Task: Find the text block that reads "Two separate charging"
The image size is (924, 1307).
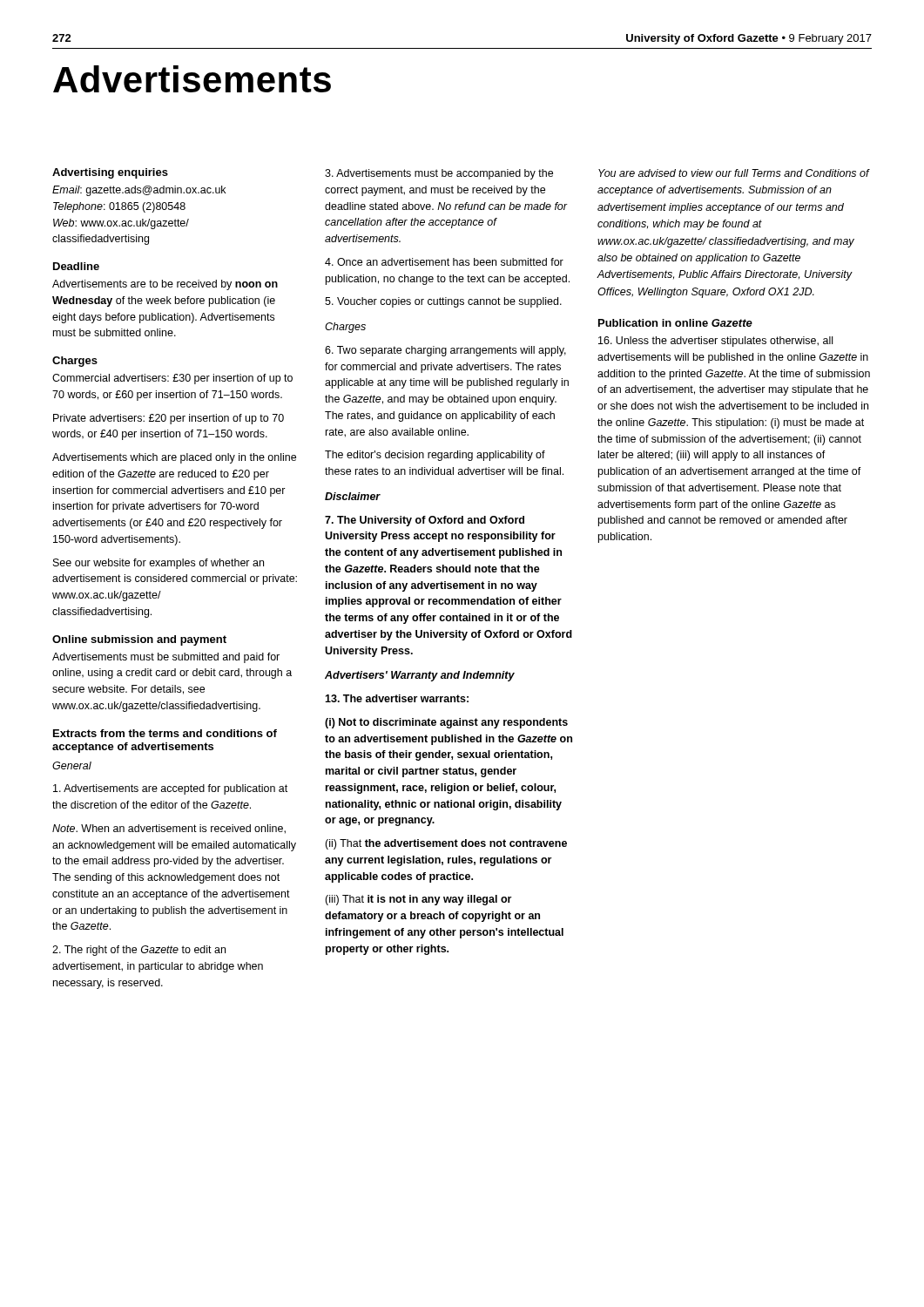Action: [449, 391]
